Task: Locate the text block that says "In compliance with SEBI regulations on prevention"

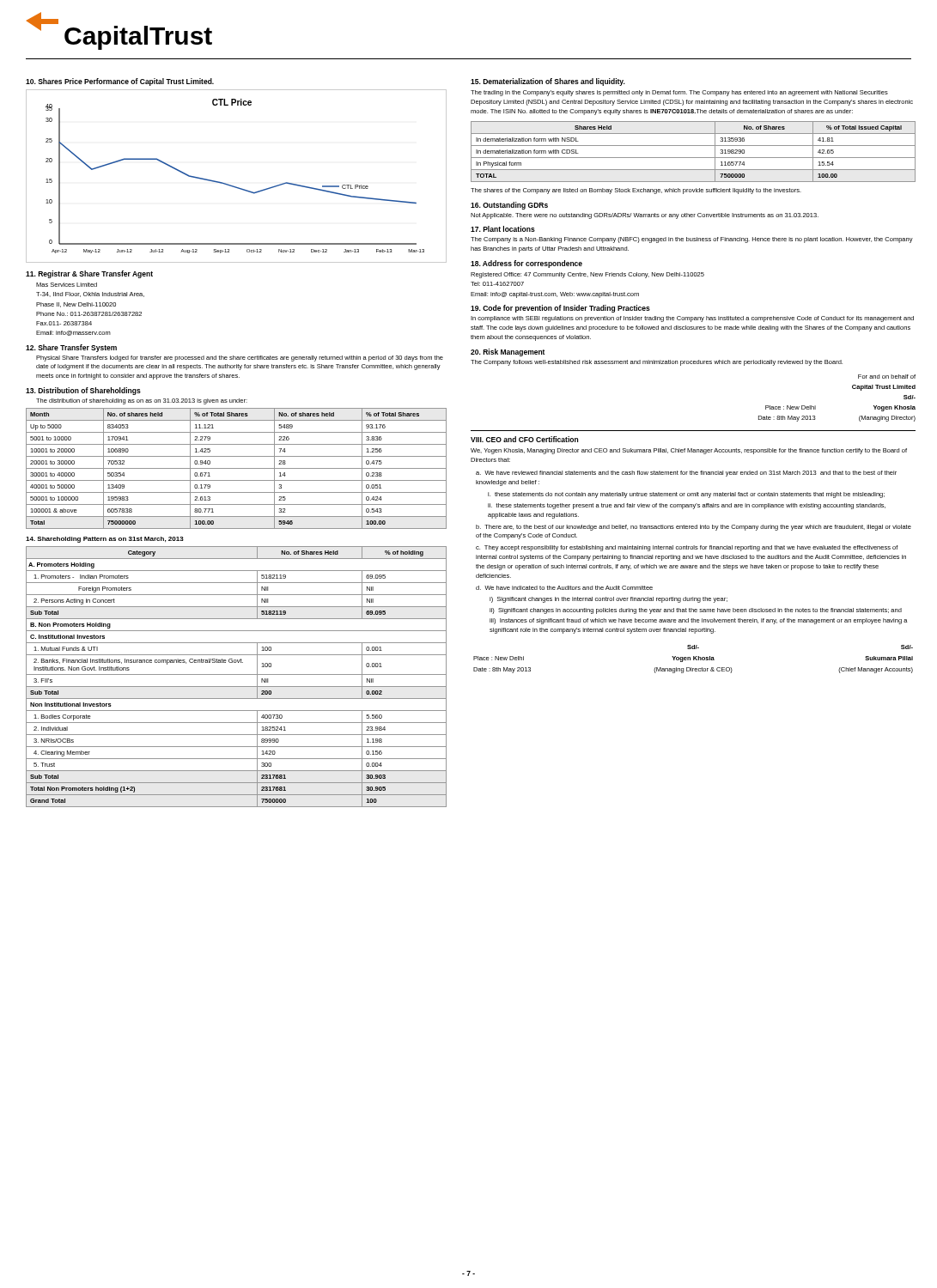Action: point(692,327)
